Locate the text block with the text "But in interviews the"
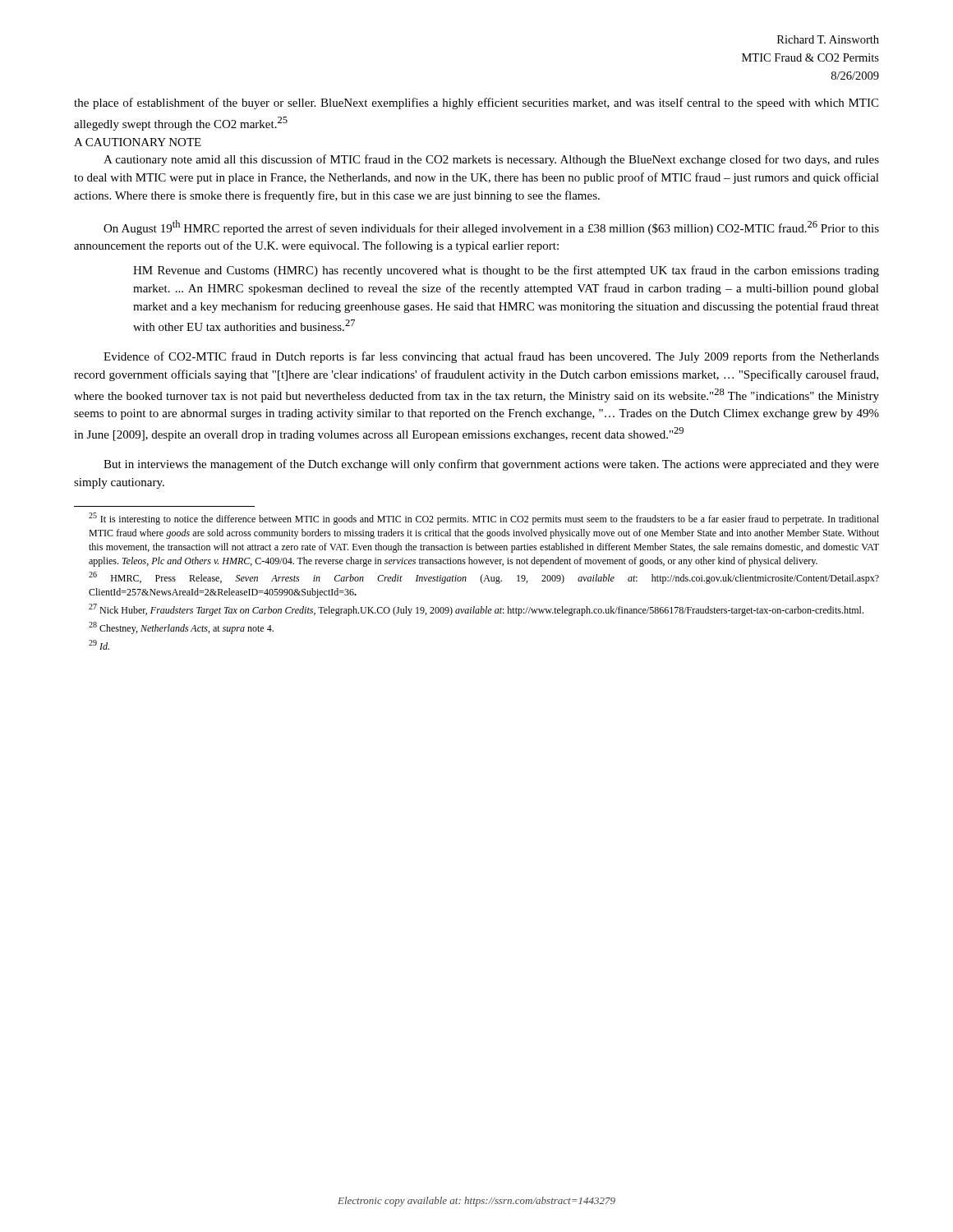The image size is (953, 1232). click(476, 473)
